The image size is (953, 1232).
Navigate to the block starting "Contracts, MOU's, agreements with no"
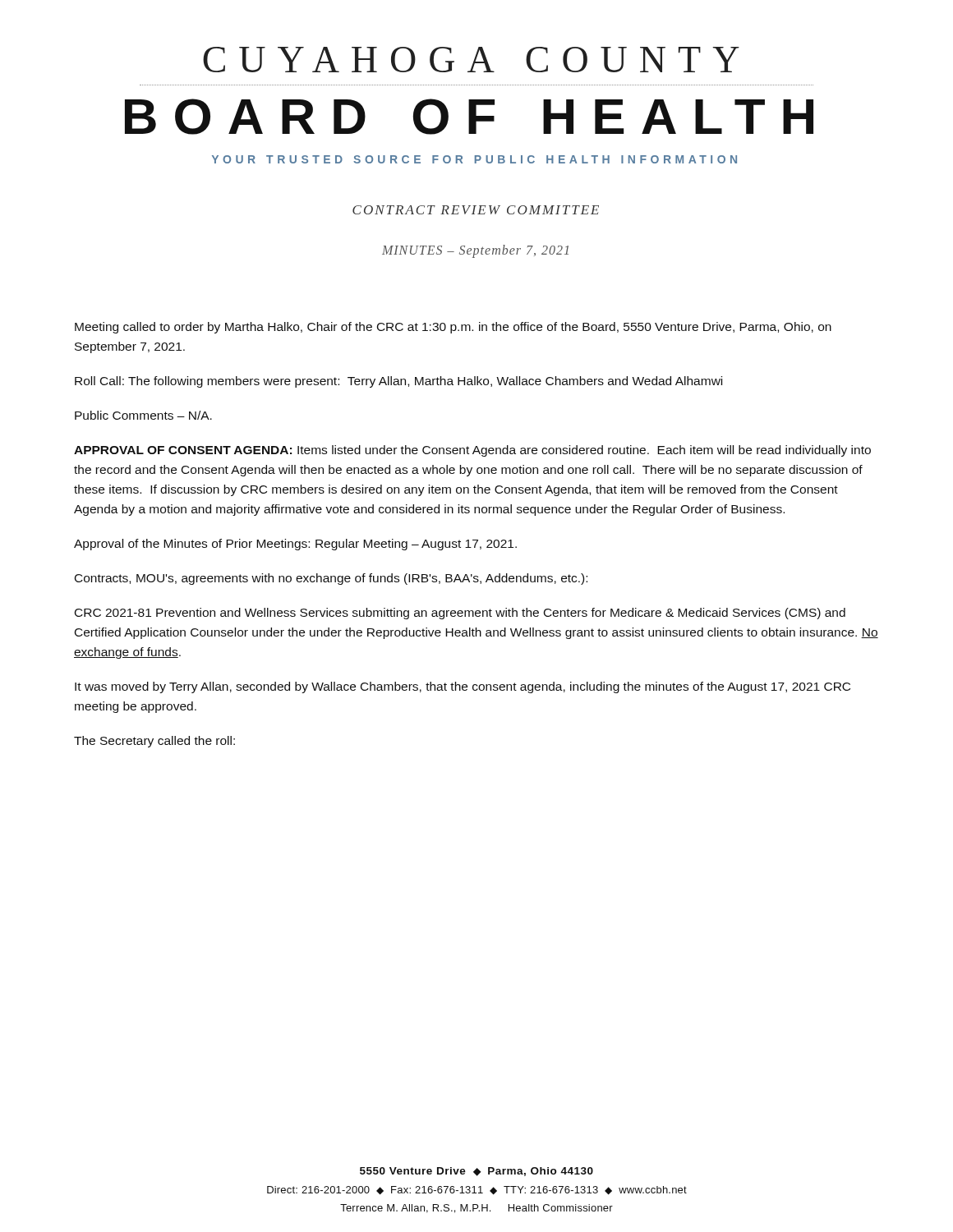coord(331,578)
